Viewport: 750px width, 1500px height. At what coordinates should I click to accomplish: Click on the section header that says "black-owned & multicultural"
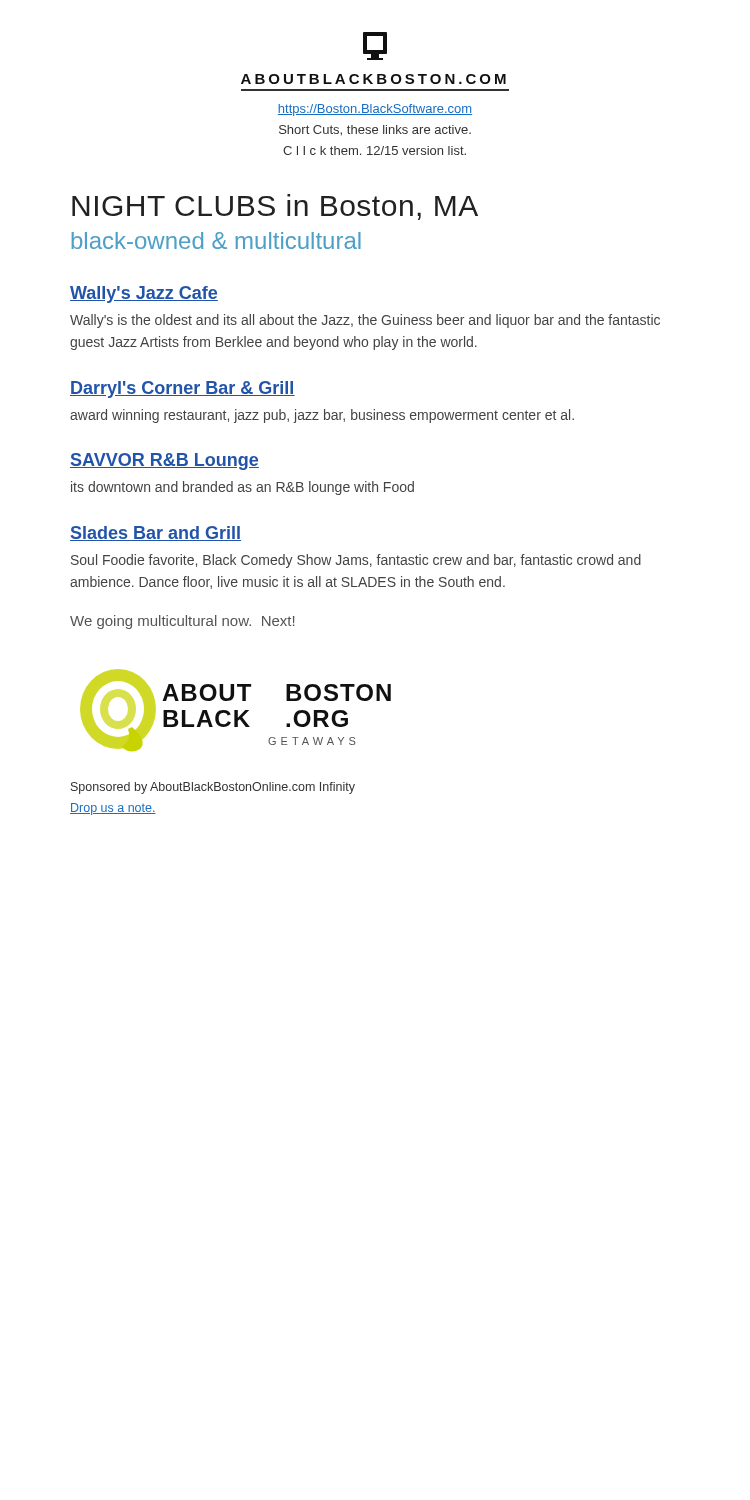click(x=216, y=241)
